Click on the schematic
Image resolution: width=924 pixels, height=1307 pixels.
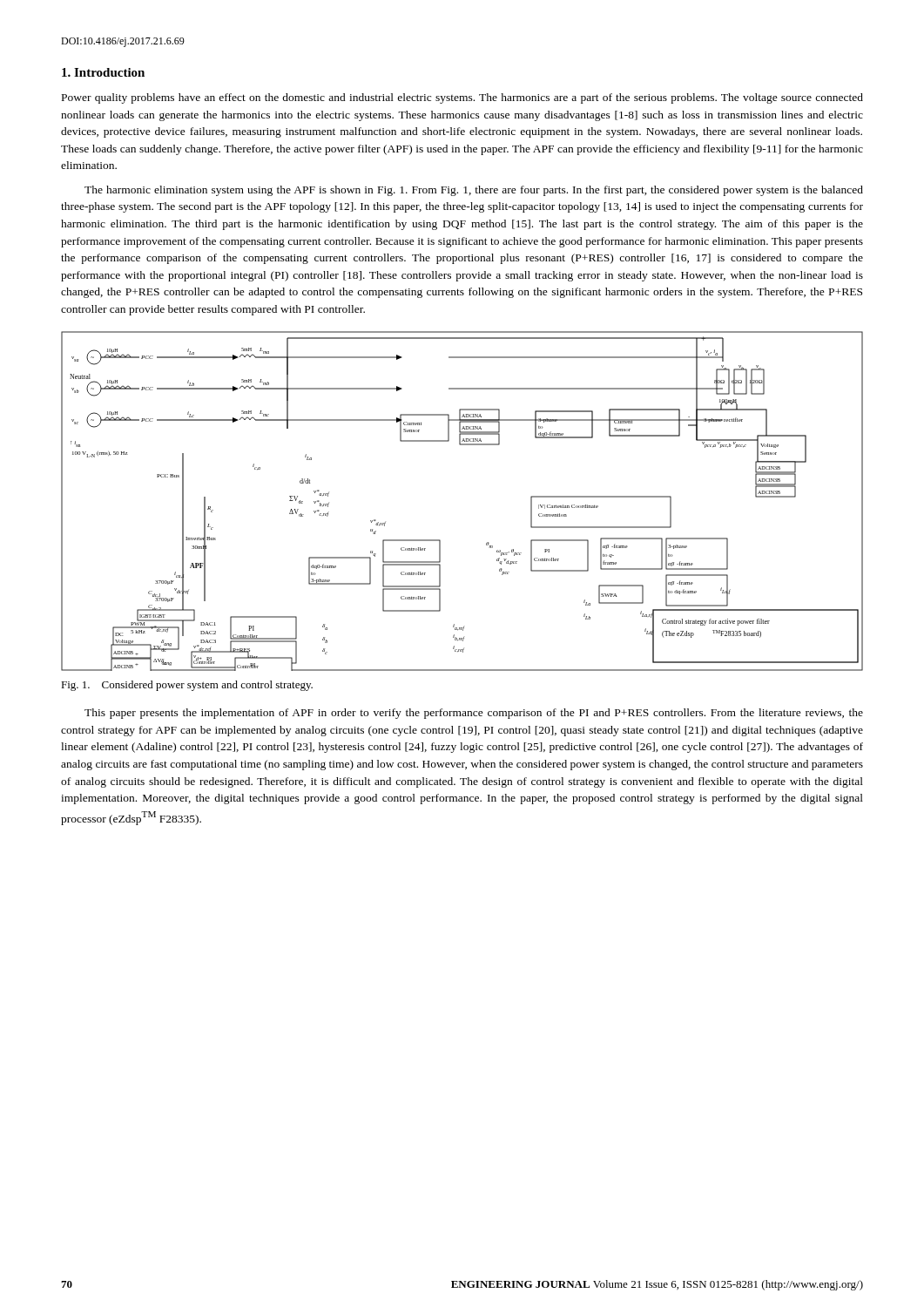pos(462,503)
